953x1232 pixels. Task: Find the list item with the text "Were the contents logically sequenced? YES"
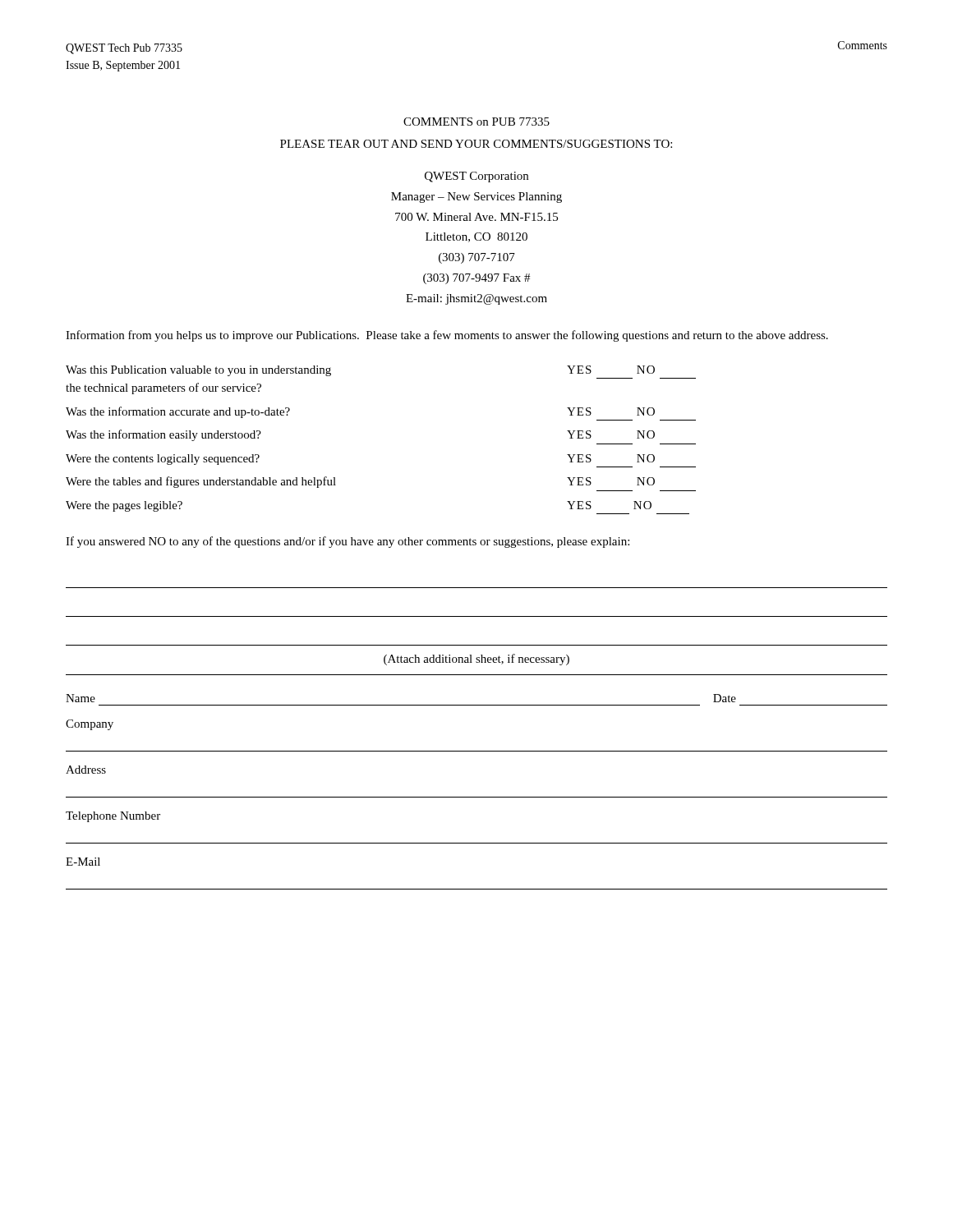[161, 460]
